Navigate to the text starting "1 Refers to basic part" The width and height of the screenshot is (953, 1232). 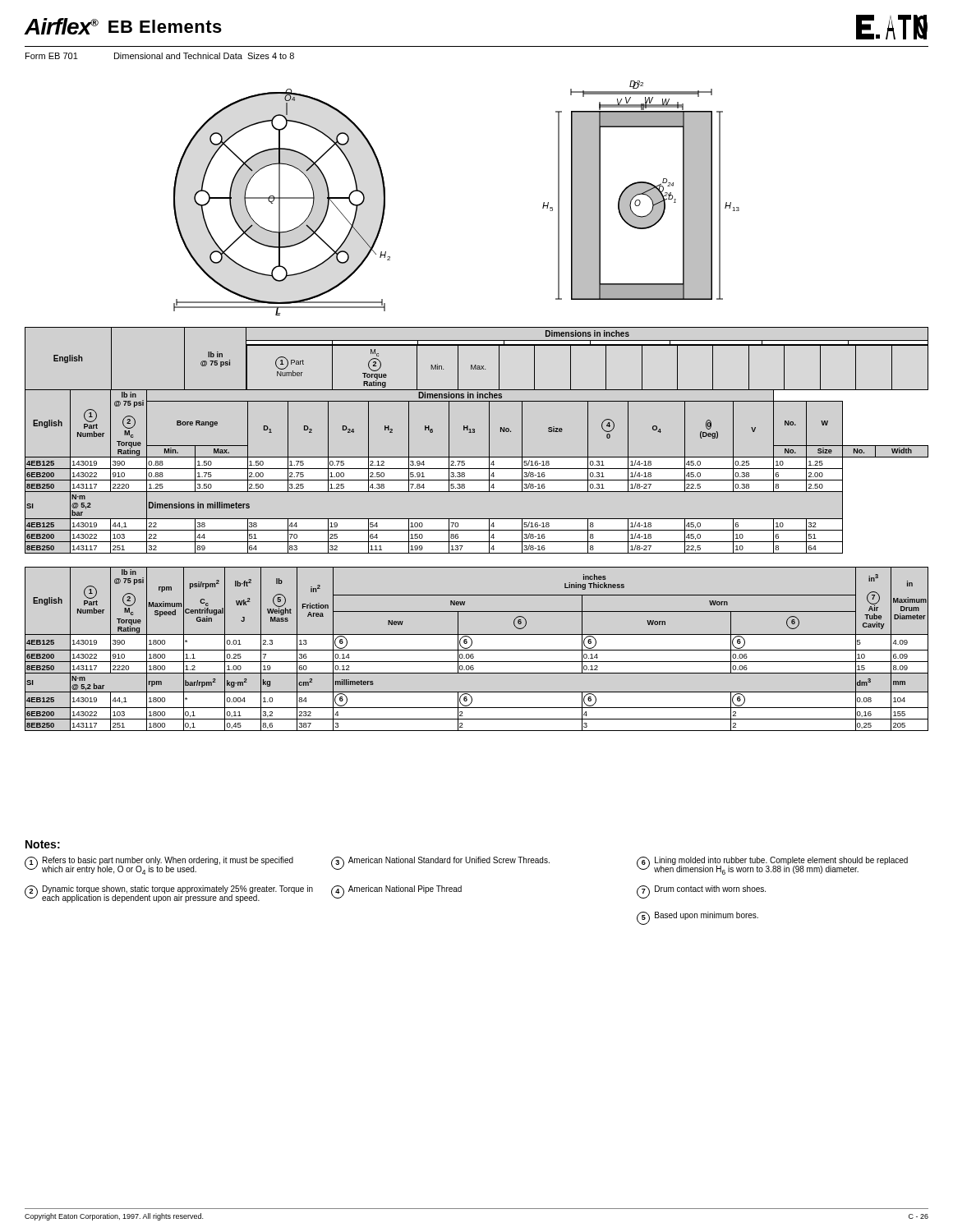coord(170,866)
